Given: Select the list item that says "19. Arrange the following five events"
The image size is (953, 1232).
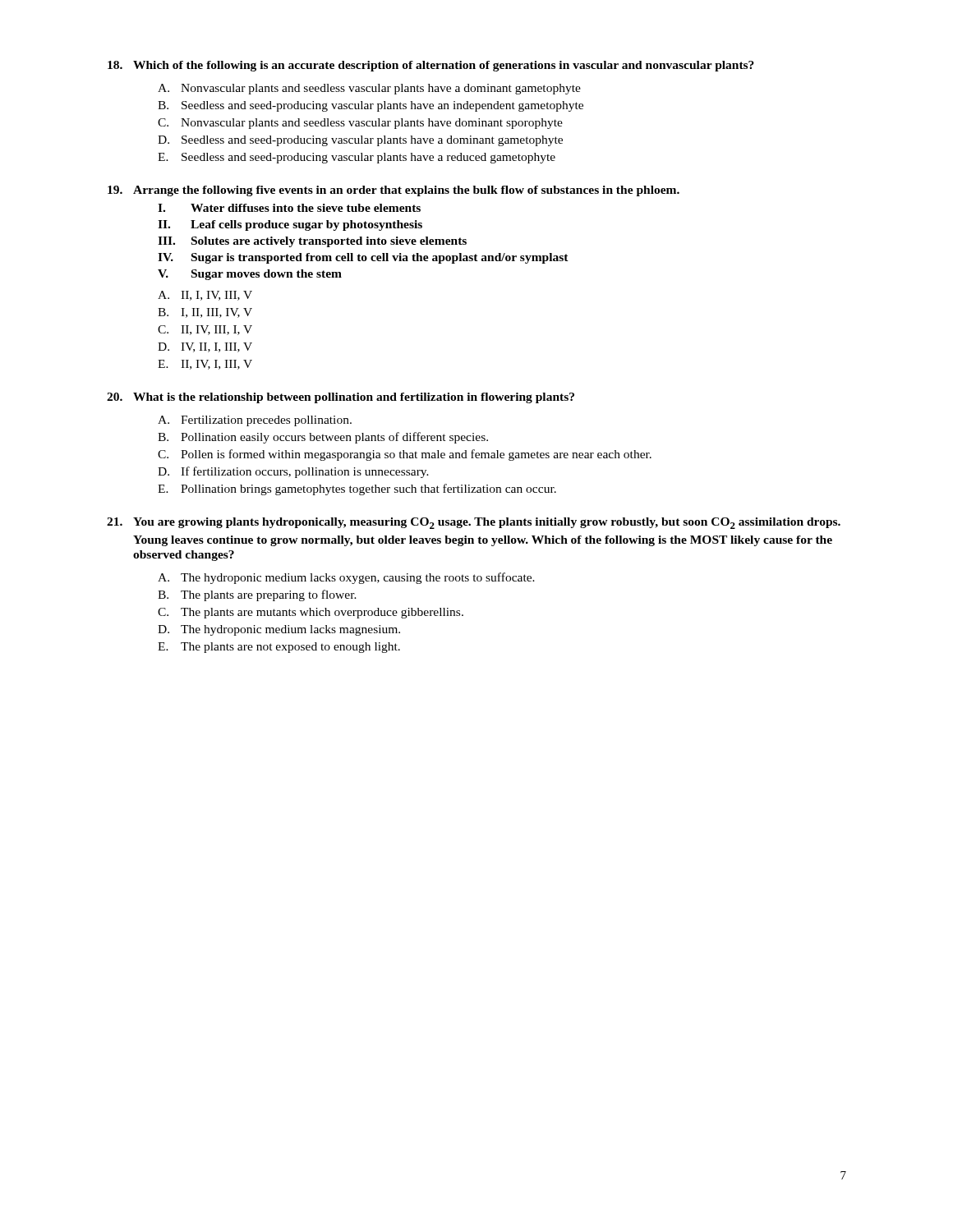Looking at the screenshot, I should 394,191.
